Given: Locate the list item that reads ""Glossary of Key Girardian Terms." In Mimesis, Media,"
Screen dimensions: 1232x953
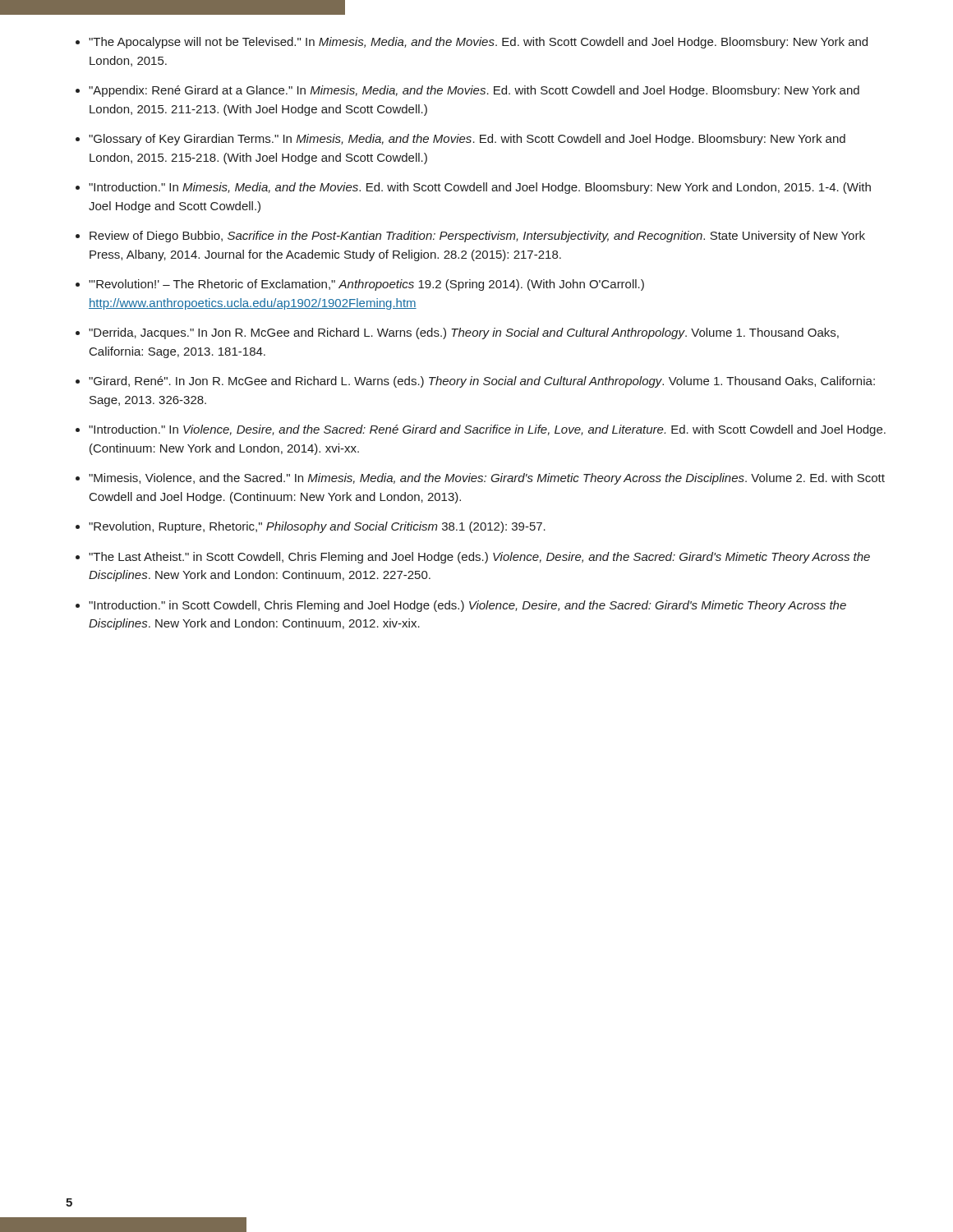Looking at the screenshot, I should tap(467, 148).
